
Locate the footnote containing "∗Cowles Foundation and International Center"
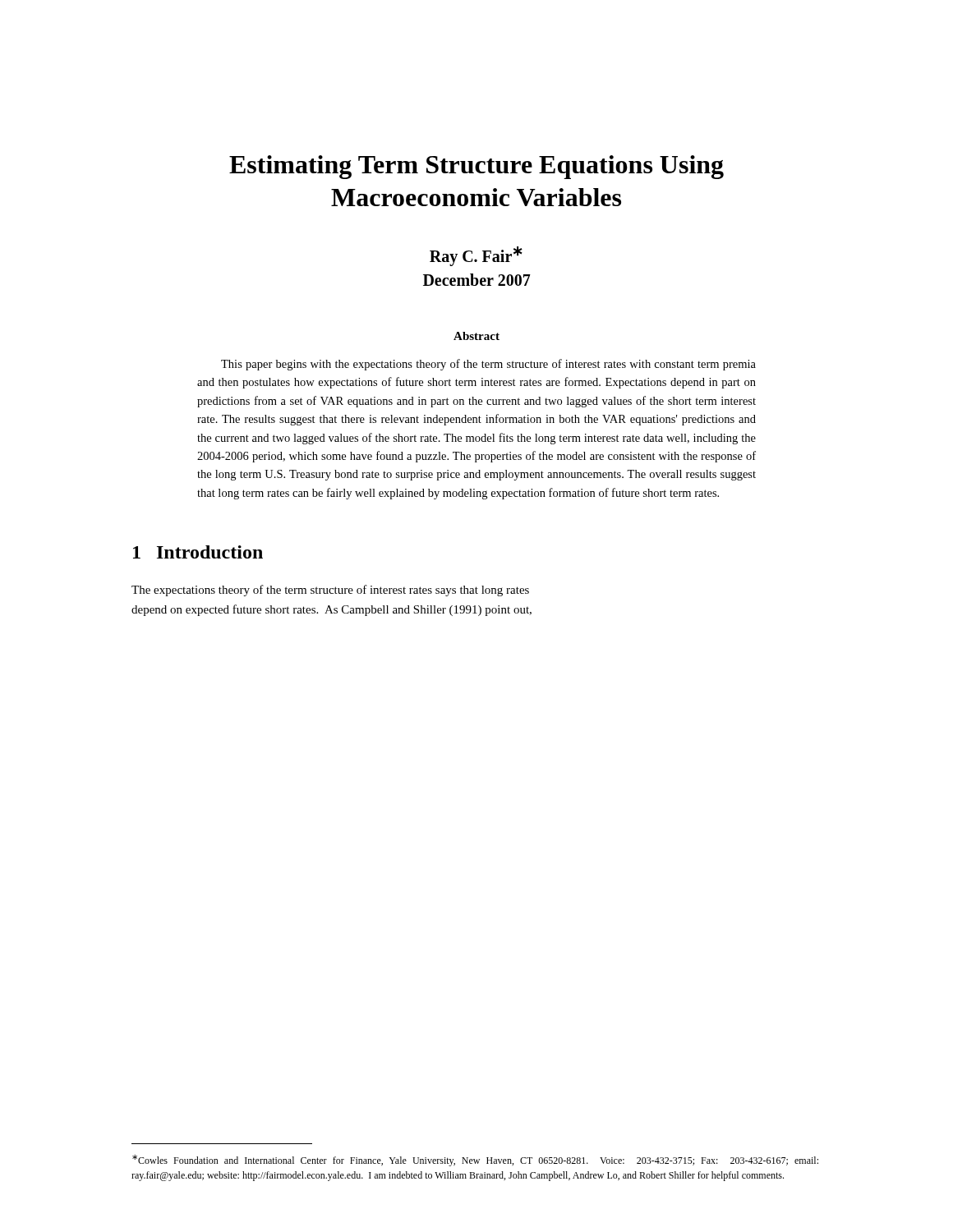[x=476, y=1167]
